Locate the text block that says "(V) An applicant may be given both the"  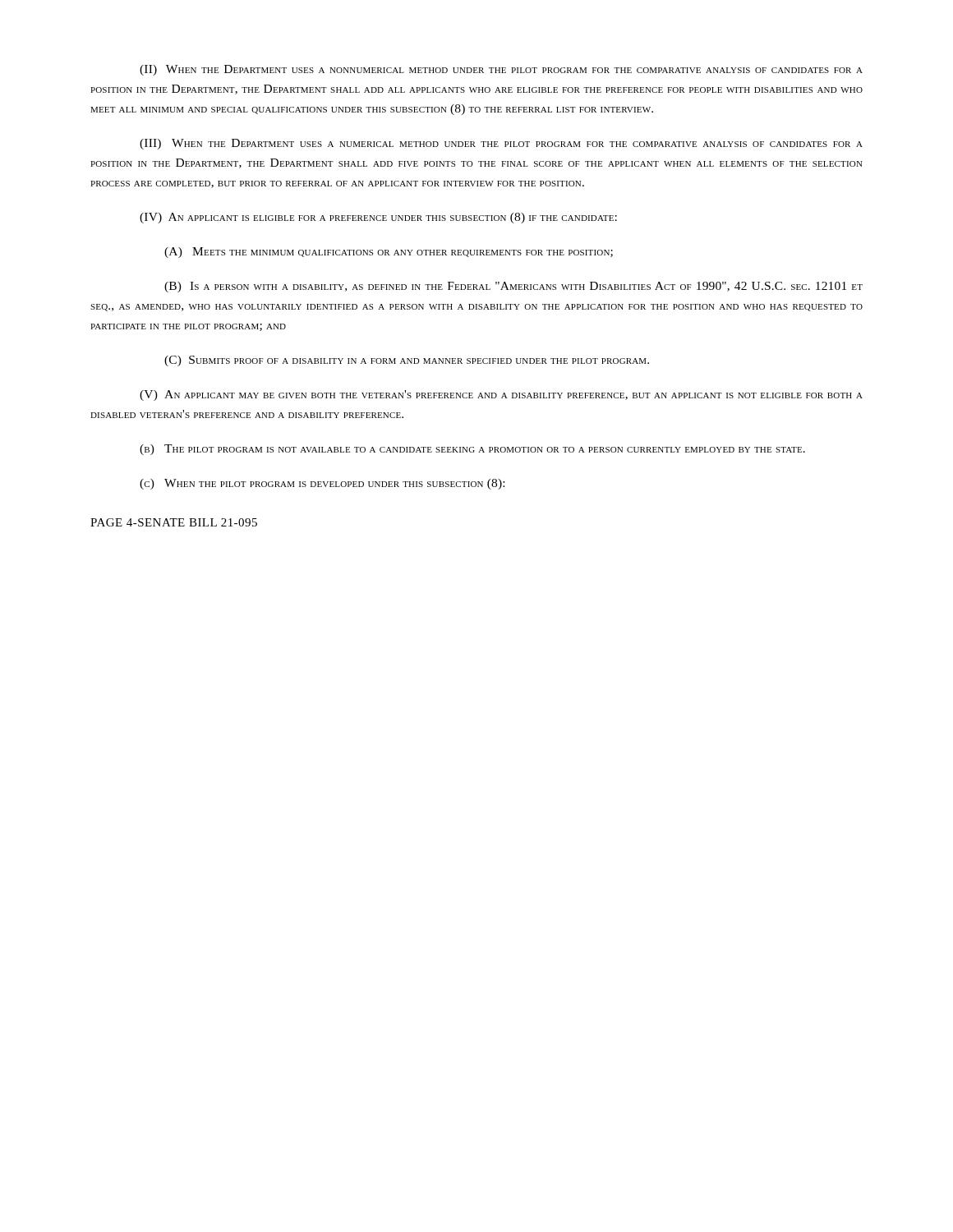[x=476, y=404]
